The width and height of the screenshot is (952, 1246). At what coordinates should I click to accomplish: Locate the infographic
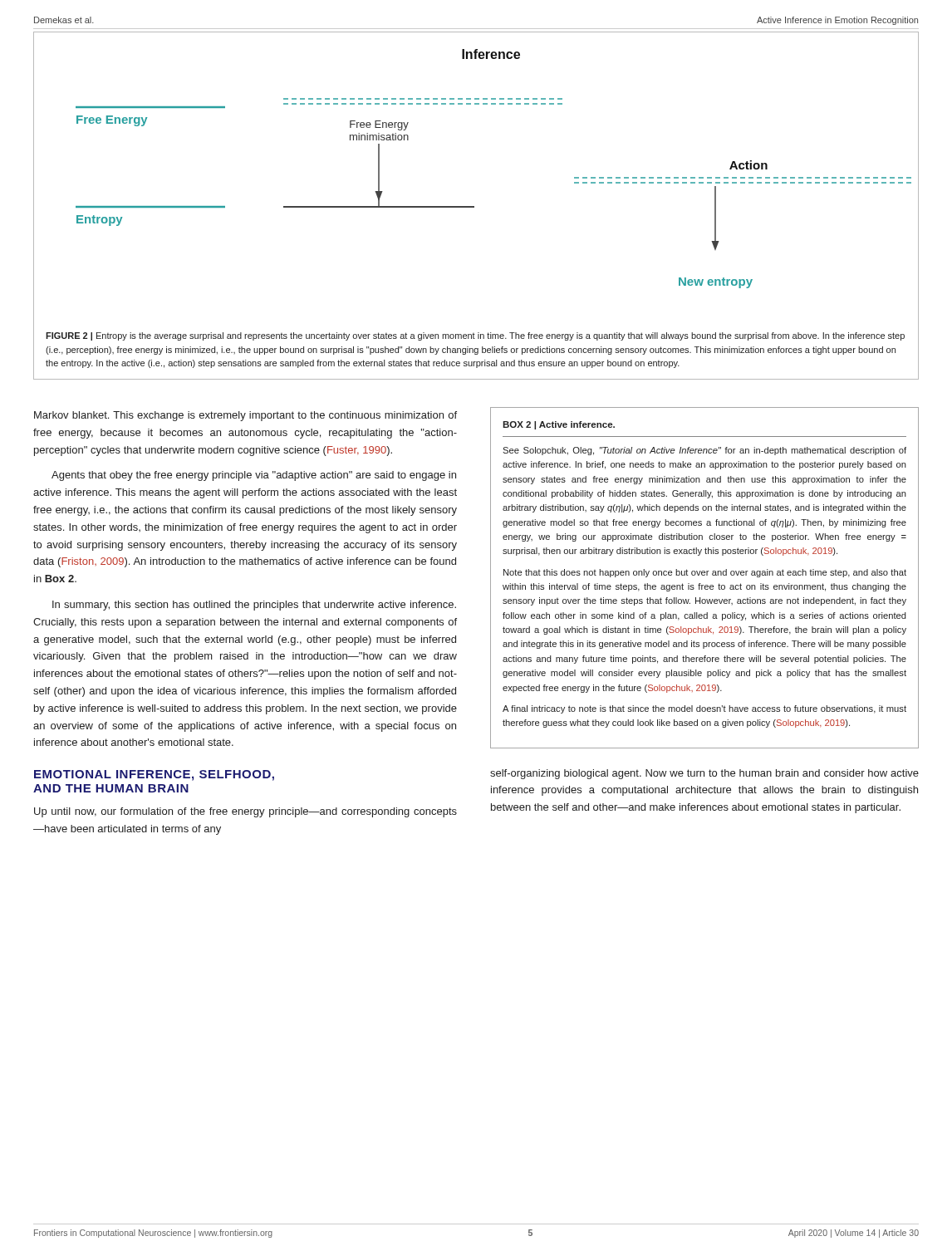pyautogui.click(x=704, y=578)
